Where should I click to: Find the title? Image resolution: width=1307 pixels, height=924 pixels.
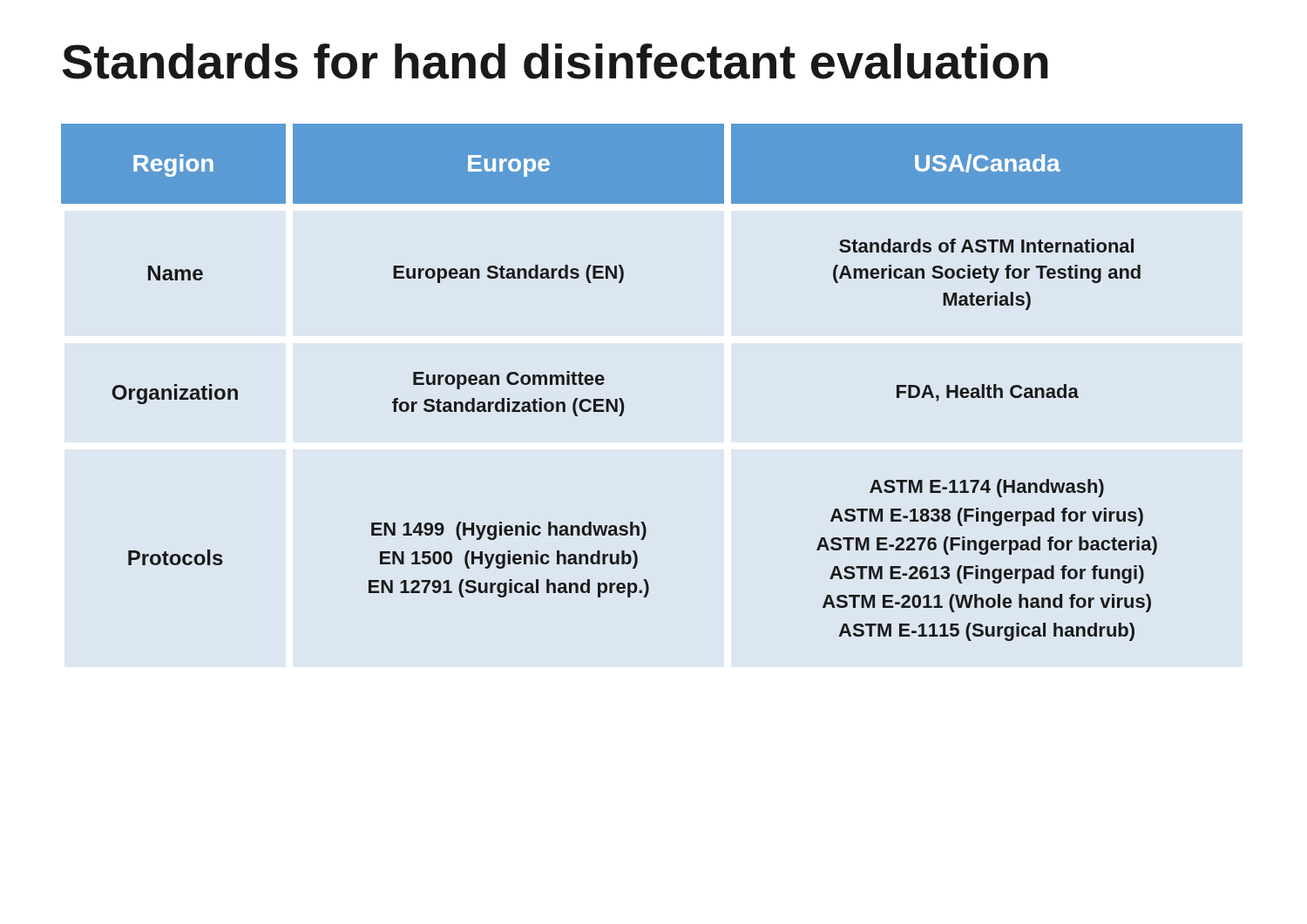(654, 62)
